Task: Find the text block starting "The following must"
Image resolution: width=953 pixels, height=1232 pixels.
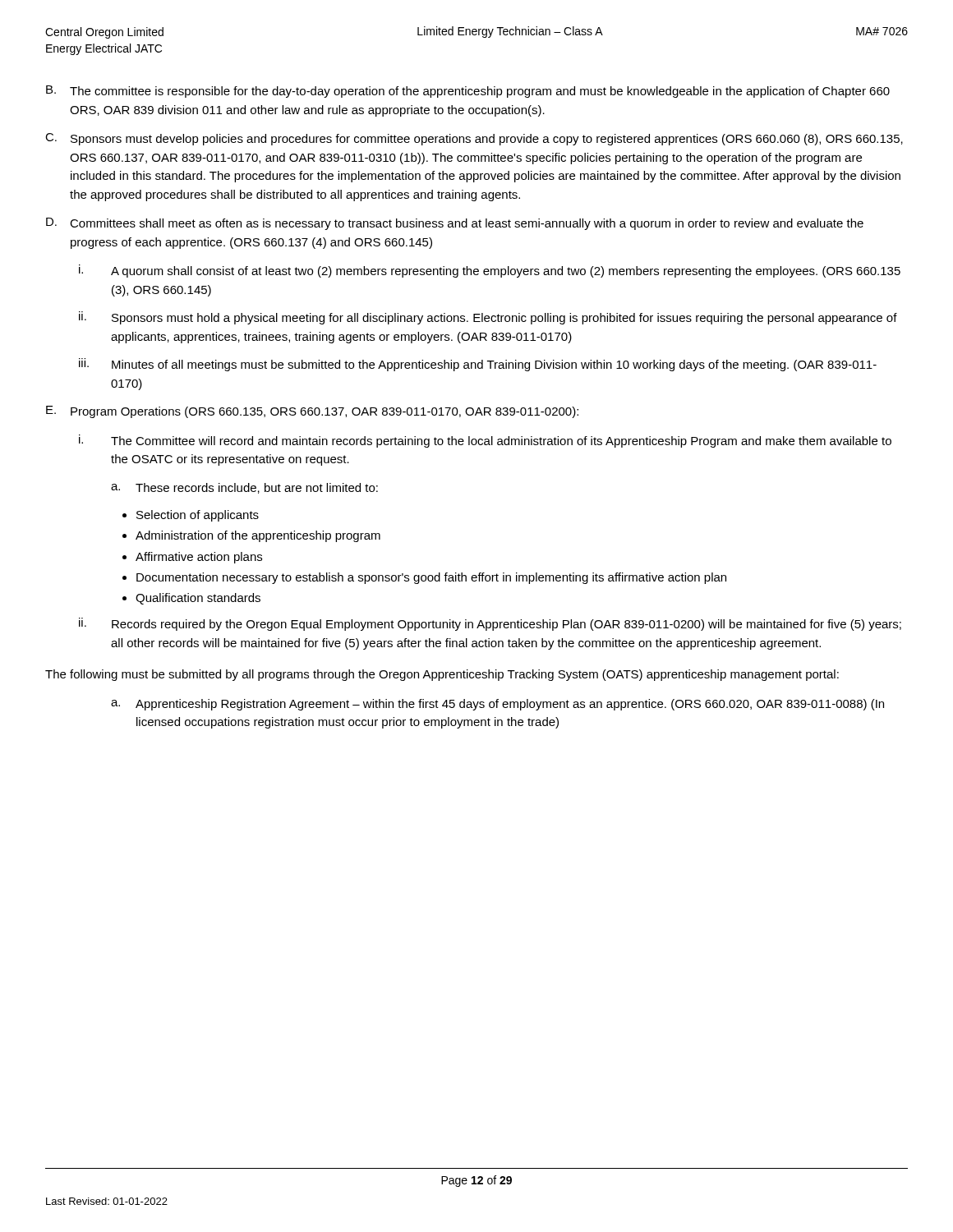Action: click(442, 674)
